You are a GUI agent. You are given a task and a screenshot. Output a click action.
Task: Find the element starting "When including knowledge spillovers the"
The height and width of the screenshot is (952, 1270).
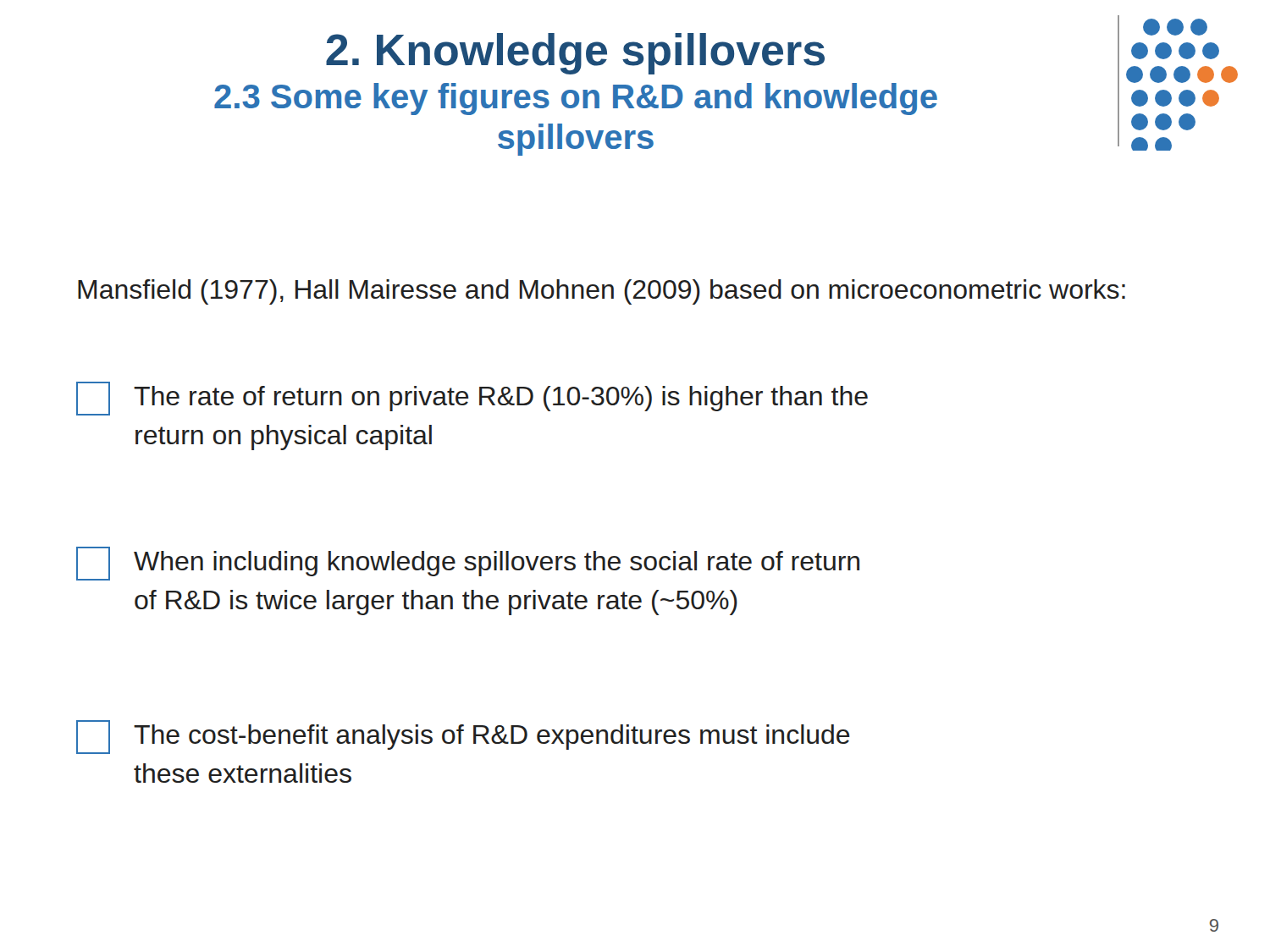(635, 581)
